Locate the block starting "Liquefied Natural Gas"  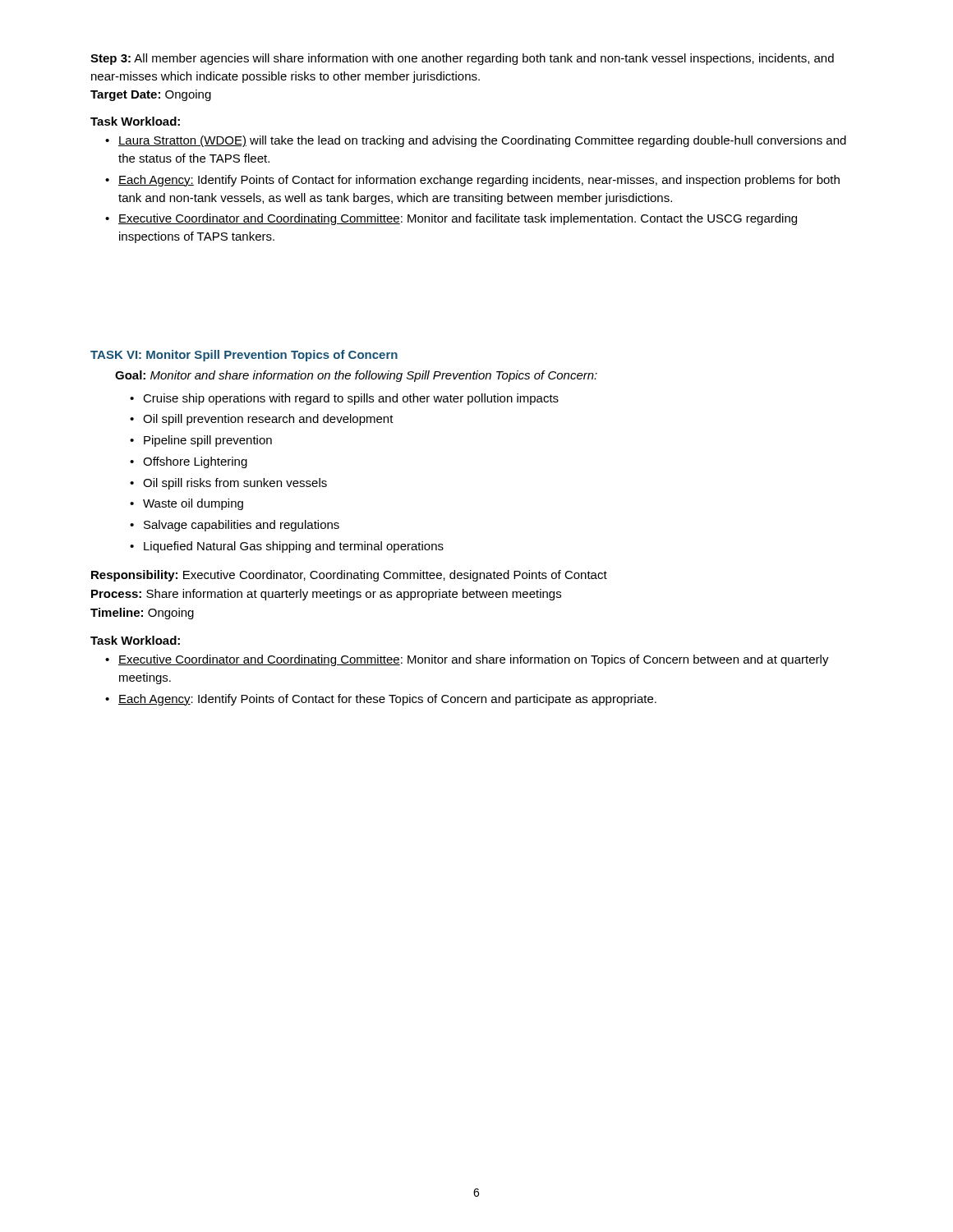click(x=287, y=547)
